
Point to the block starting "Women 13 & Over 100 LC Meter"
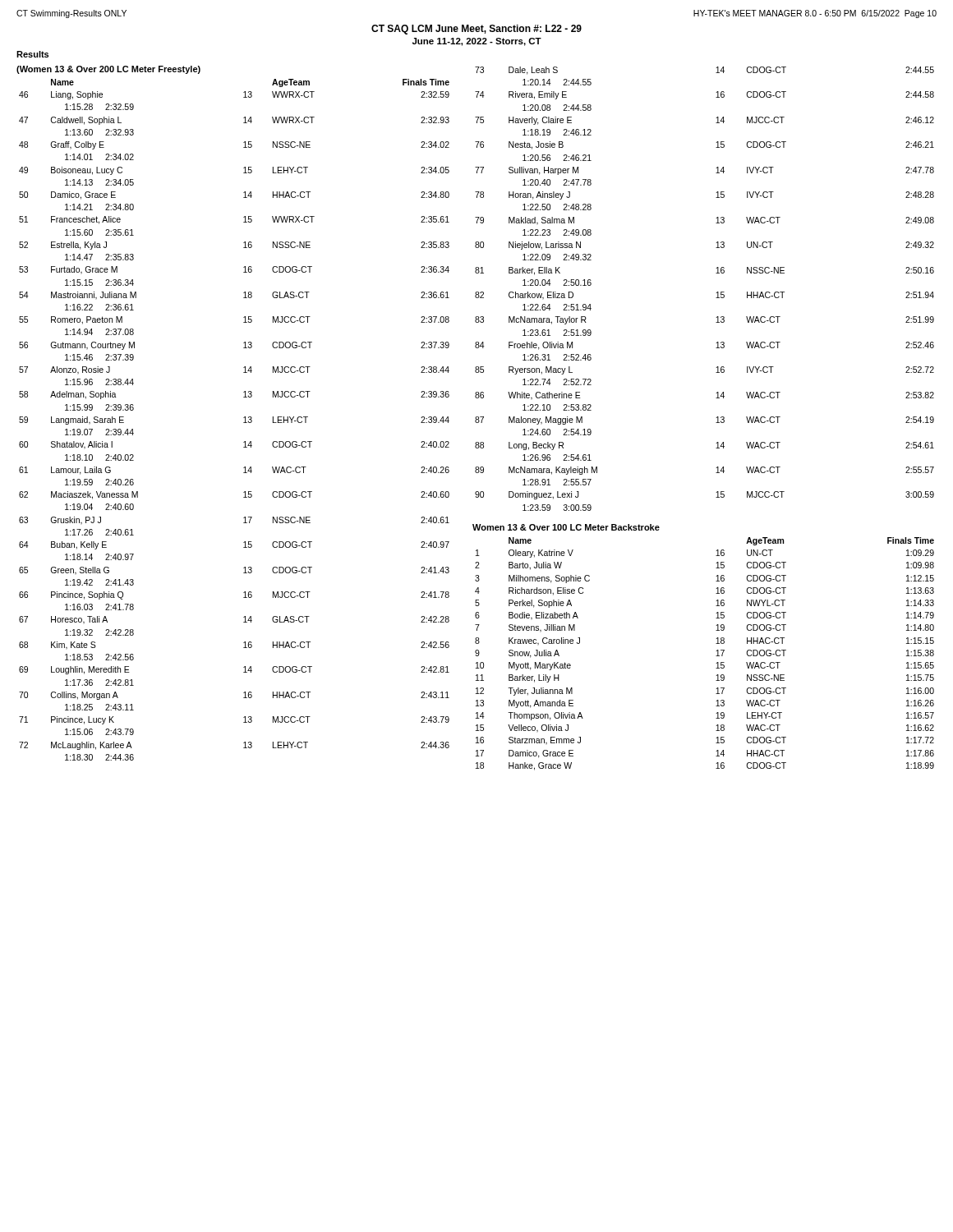pyautogui.click(x=566, y=527)
